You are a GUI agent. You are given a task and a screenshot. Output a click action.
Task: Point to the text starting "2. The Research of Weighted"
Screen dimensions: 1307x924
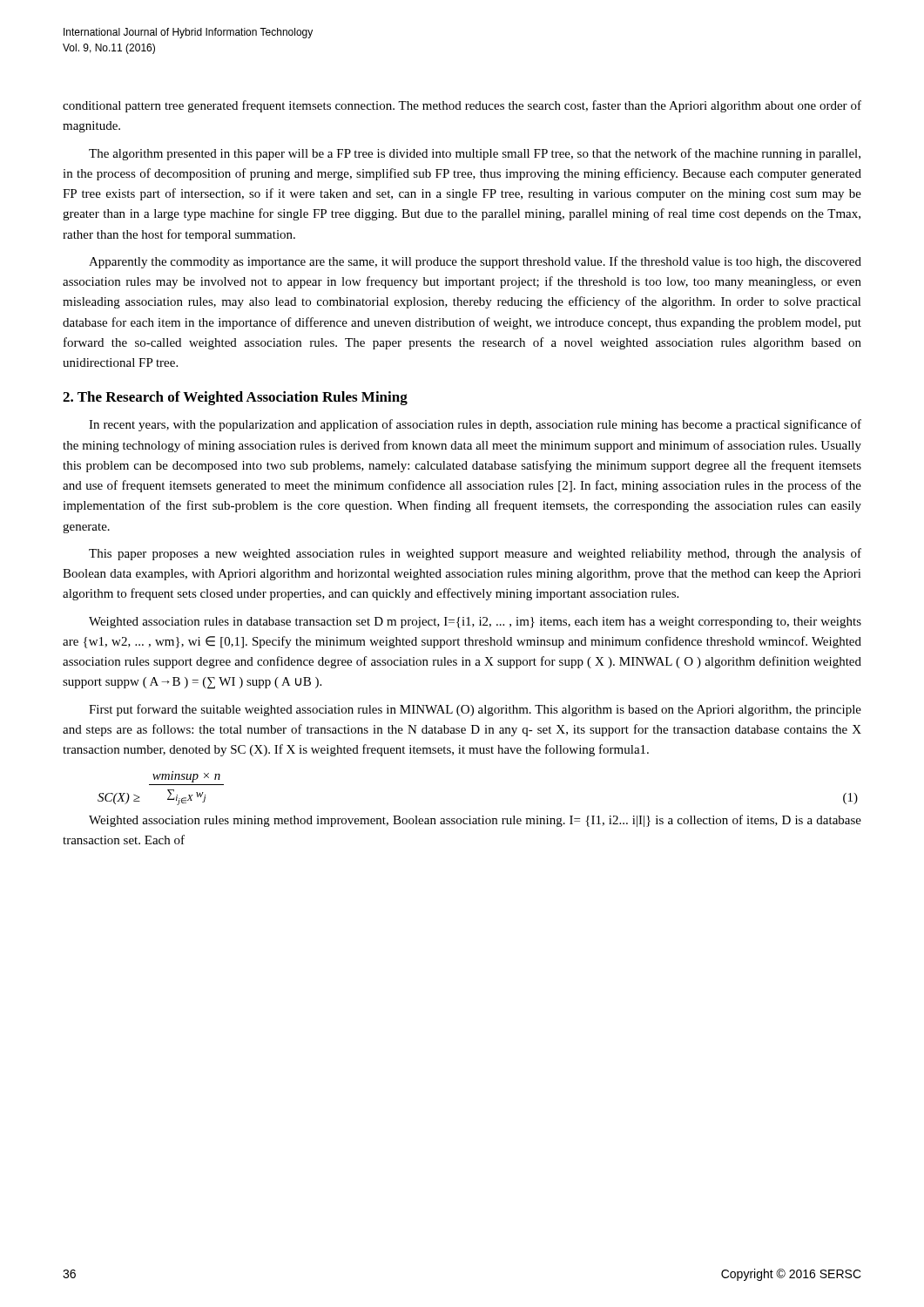(x=235, y=398)
